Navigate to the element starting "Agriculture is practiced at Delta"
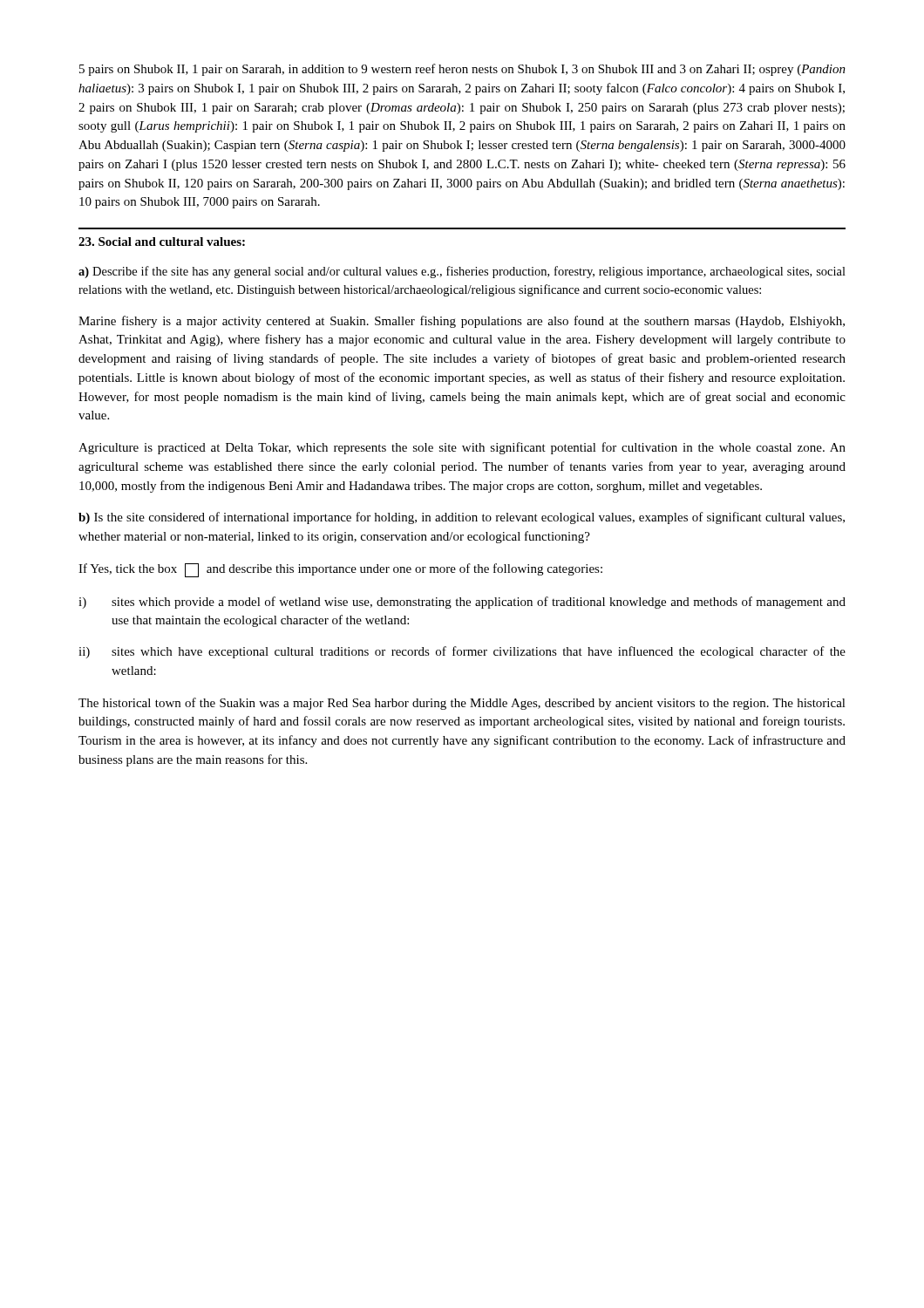Image resolution: width=924 pixels, height=1308 pixels. pos(462,467)
